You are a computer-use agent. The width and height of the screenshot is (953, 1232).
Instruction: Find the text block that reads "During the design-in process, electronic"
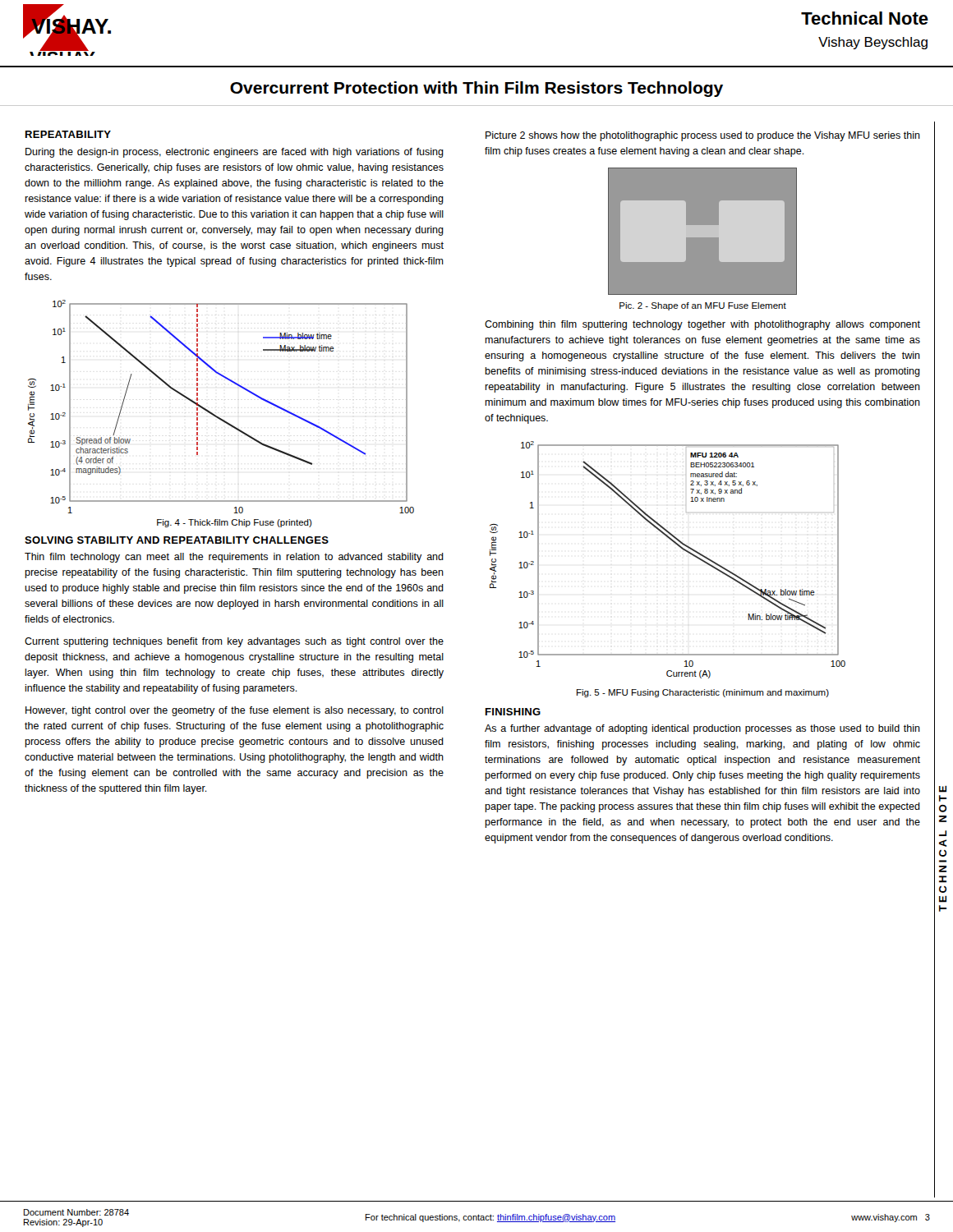click(234, 214)
